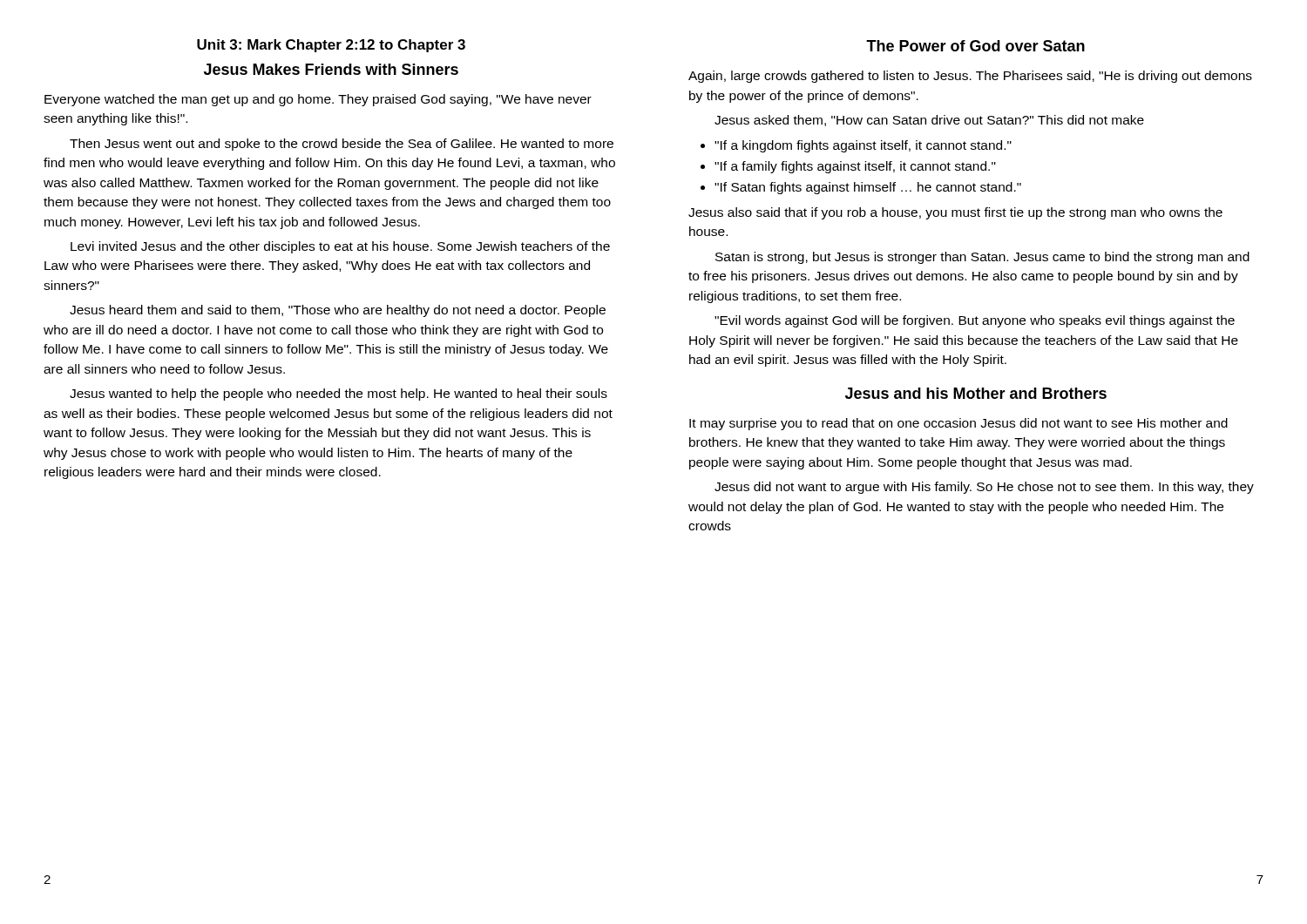Click the passage that begins "It may surprise"

tap(958, 442)
